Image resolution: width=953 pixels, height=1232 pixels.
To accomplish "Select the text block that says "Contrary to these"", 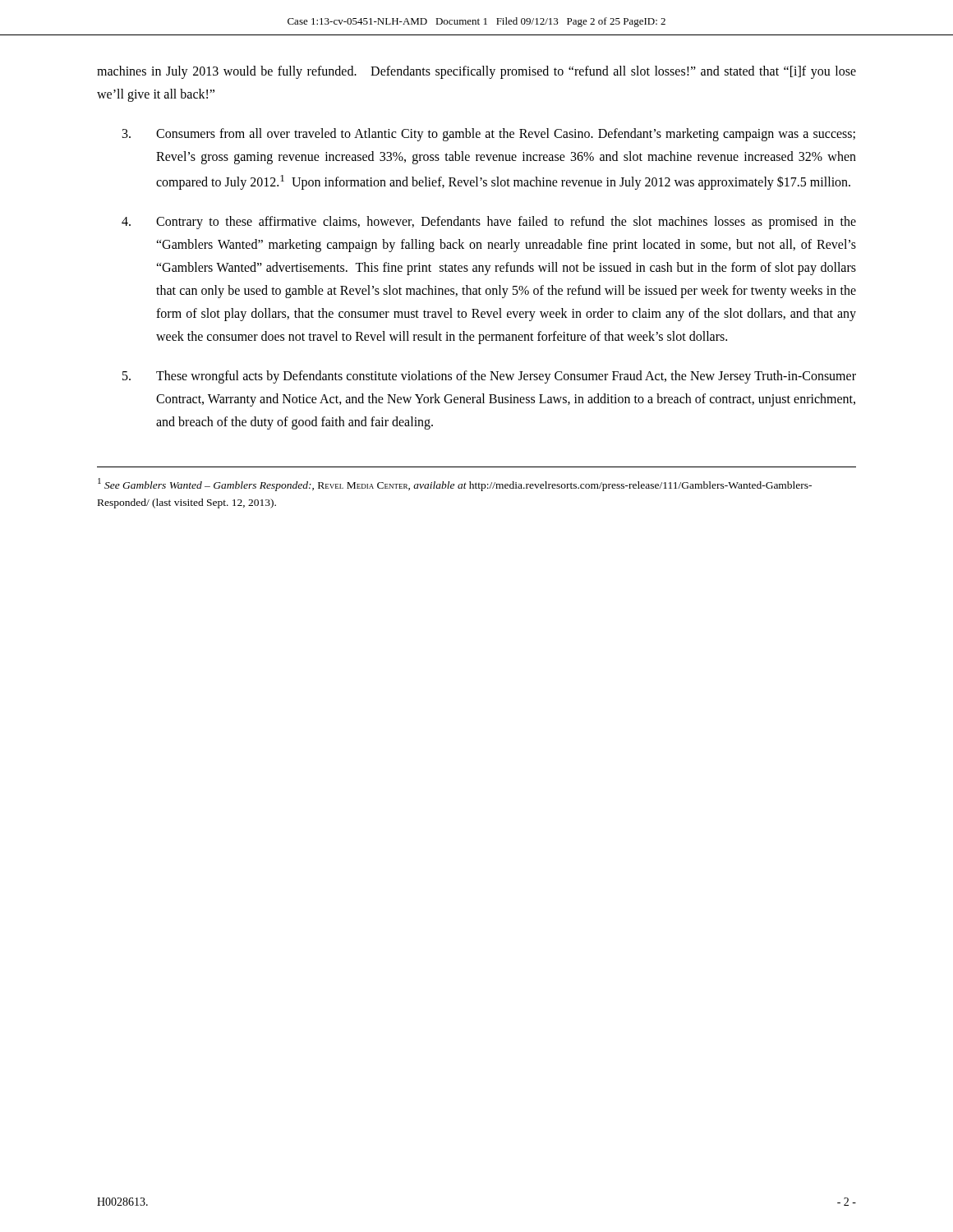I will tap(476, 280).
